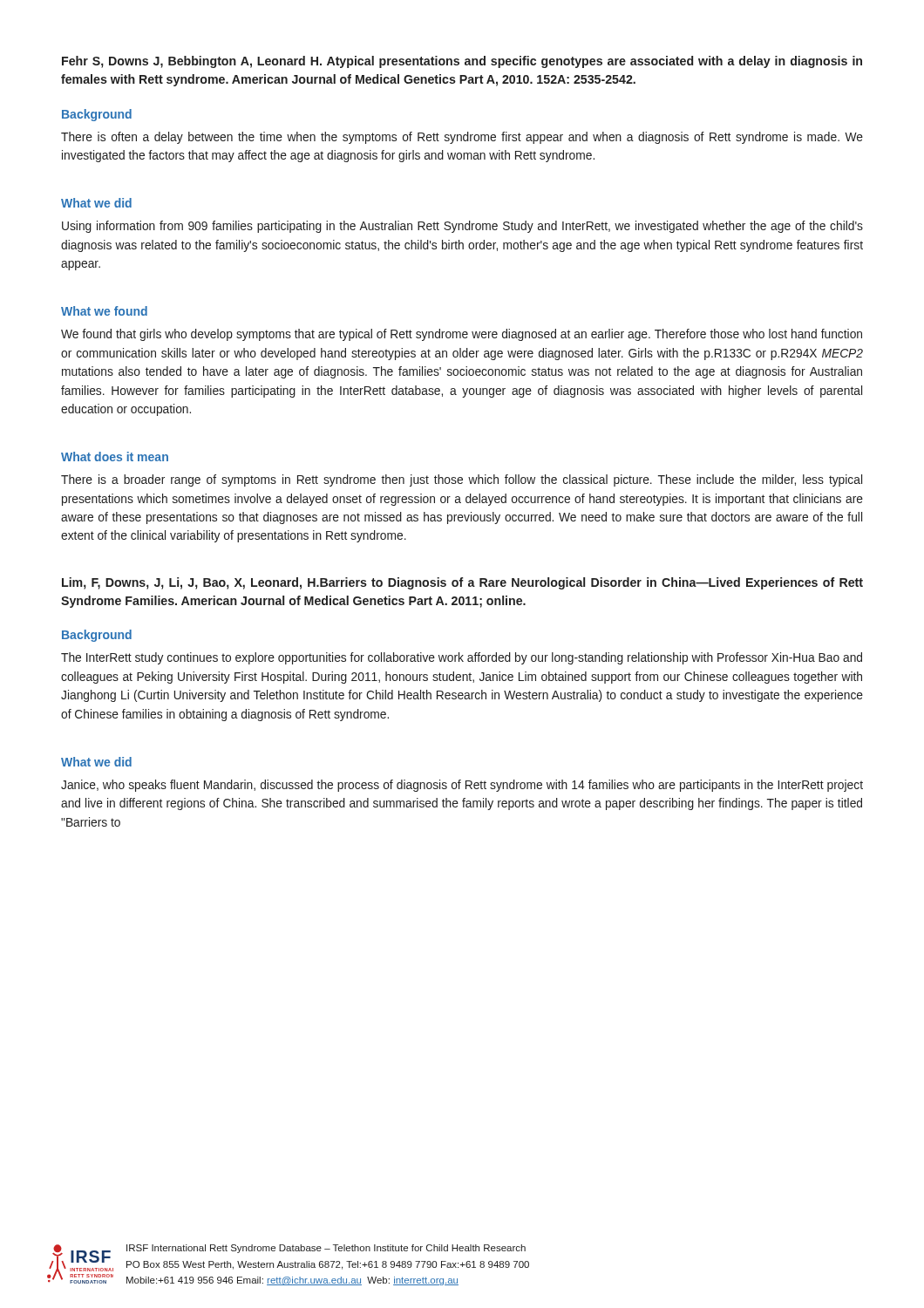Viewport: 924px width, 1308px height.
Task: Where does it say "What we found"?
Action: [104, 312]
